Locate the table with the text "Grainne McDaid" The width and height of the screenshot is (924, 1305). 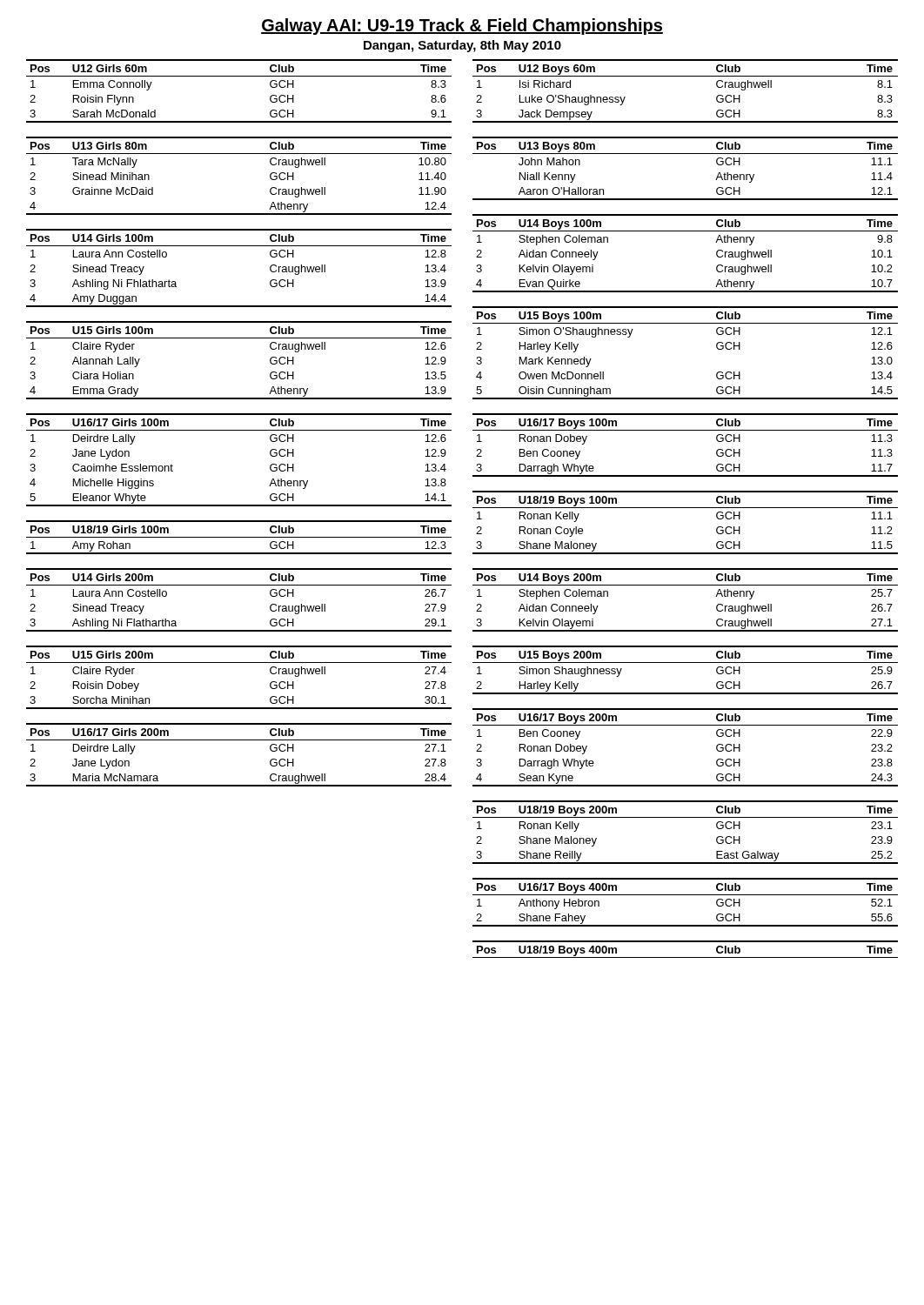click(239, 176)
